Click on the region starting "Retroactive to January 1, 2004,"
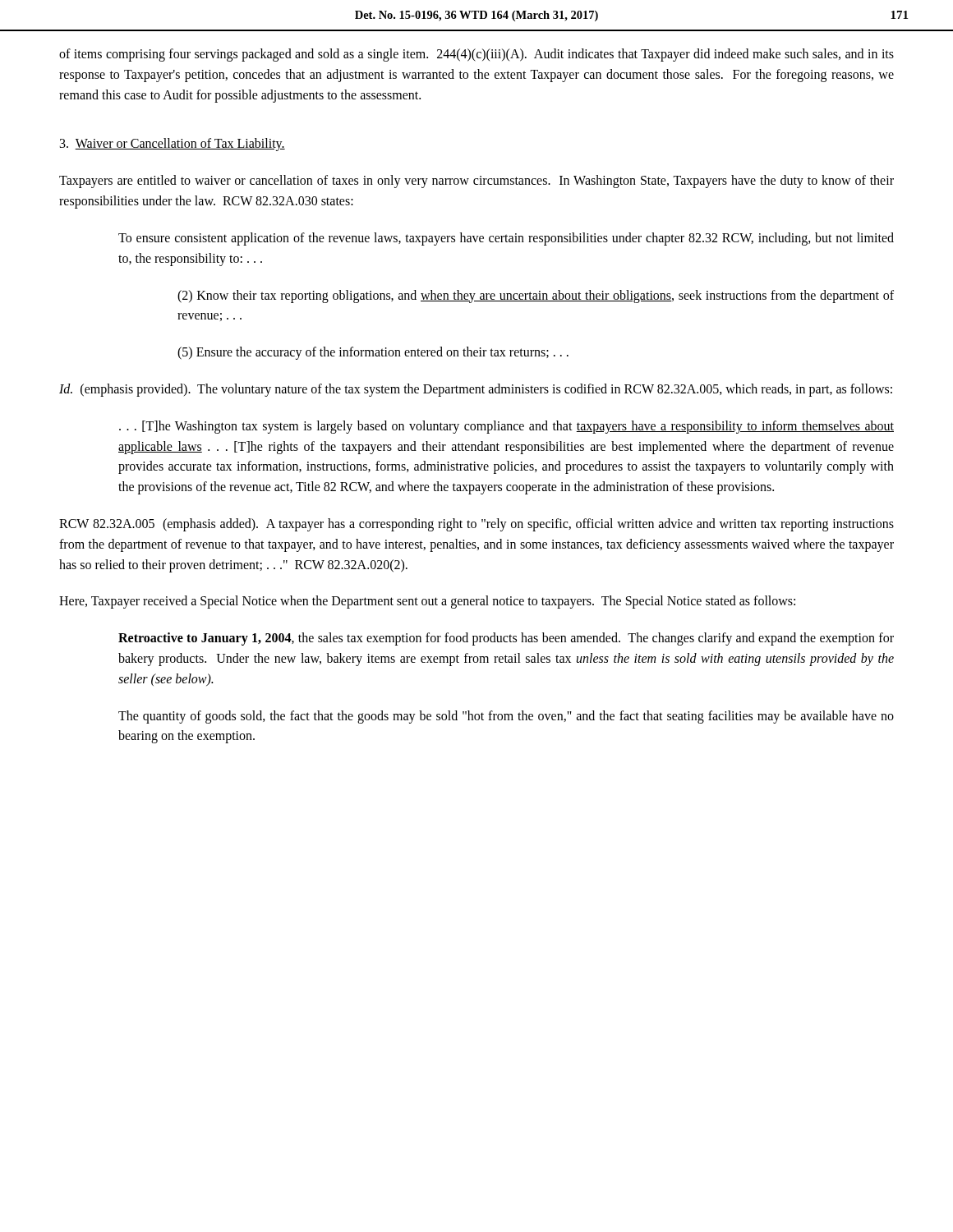Image resolution: width=953 pixels, height=1232 pixels. 506,658
